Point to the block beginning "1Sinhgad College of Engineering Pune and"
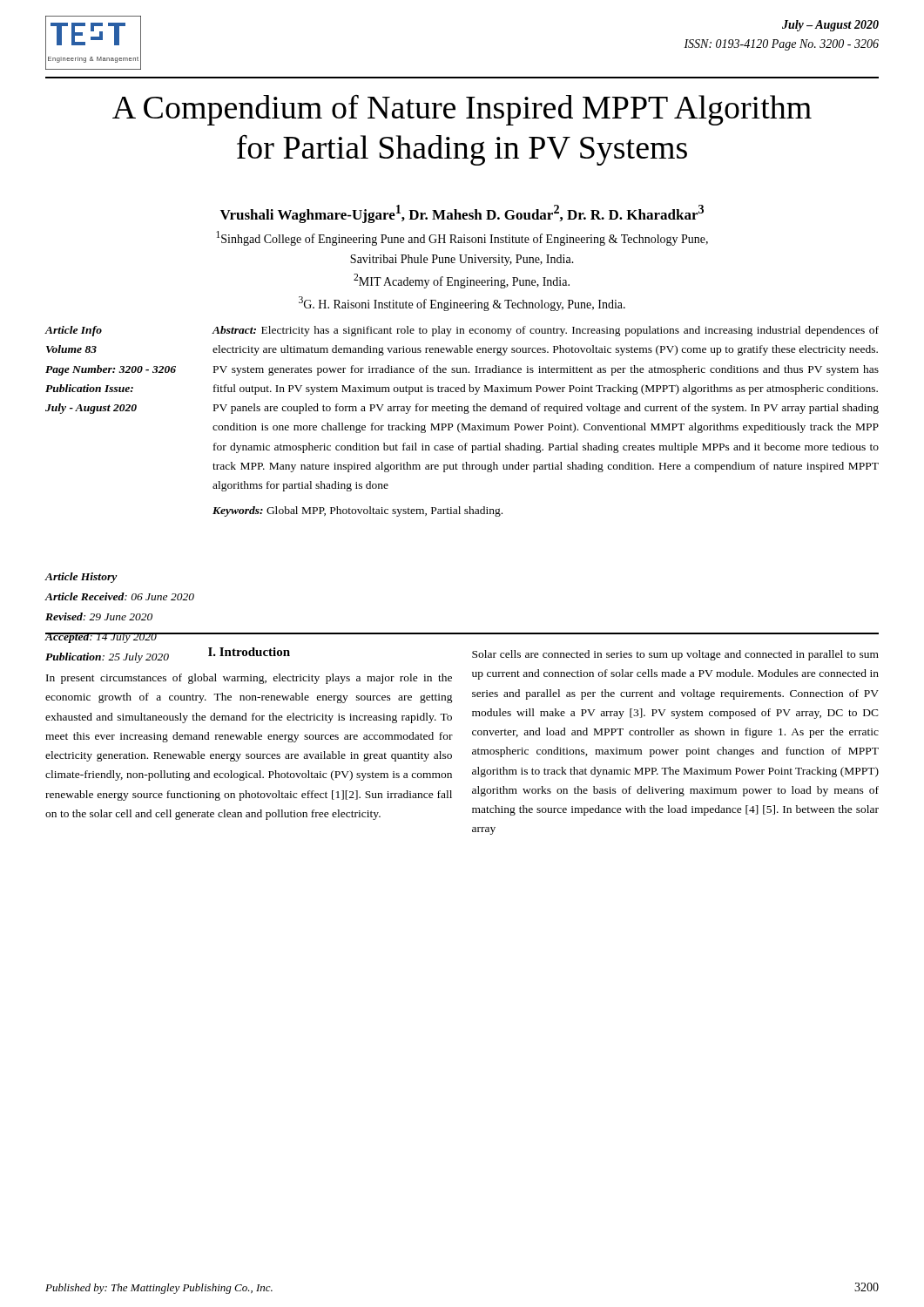This screenshot has height=1307, width=924. click(x=462, y=270)
